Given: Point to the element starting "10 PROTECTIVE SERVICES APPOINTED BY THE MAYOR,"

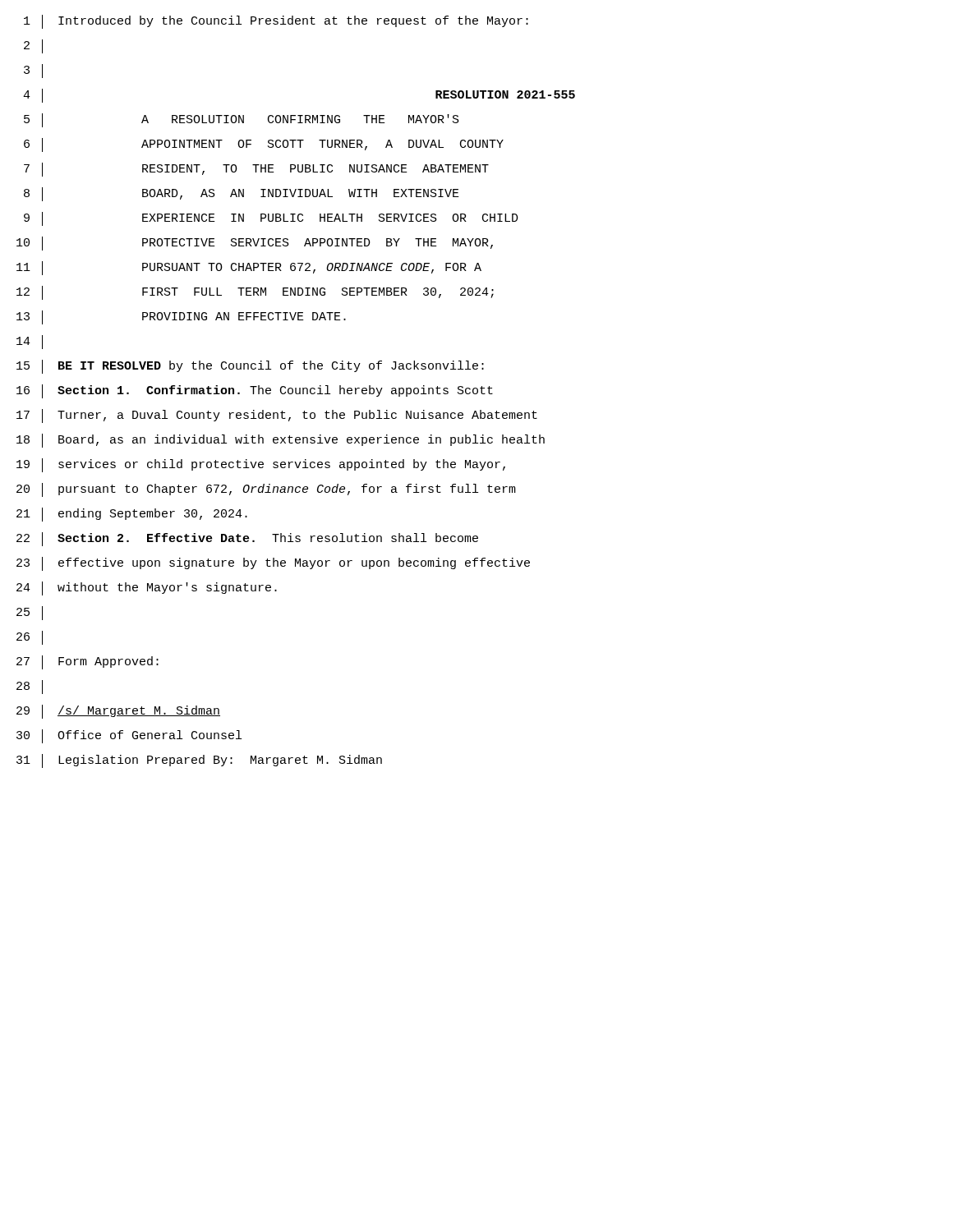Looking at the screenshot, I should pyautogui.click(x=476, y=249).
